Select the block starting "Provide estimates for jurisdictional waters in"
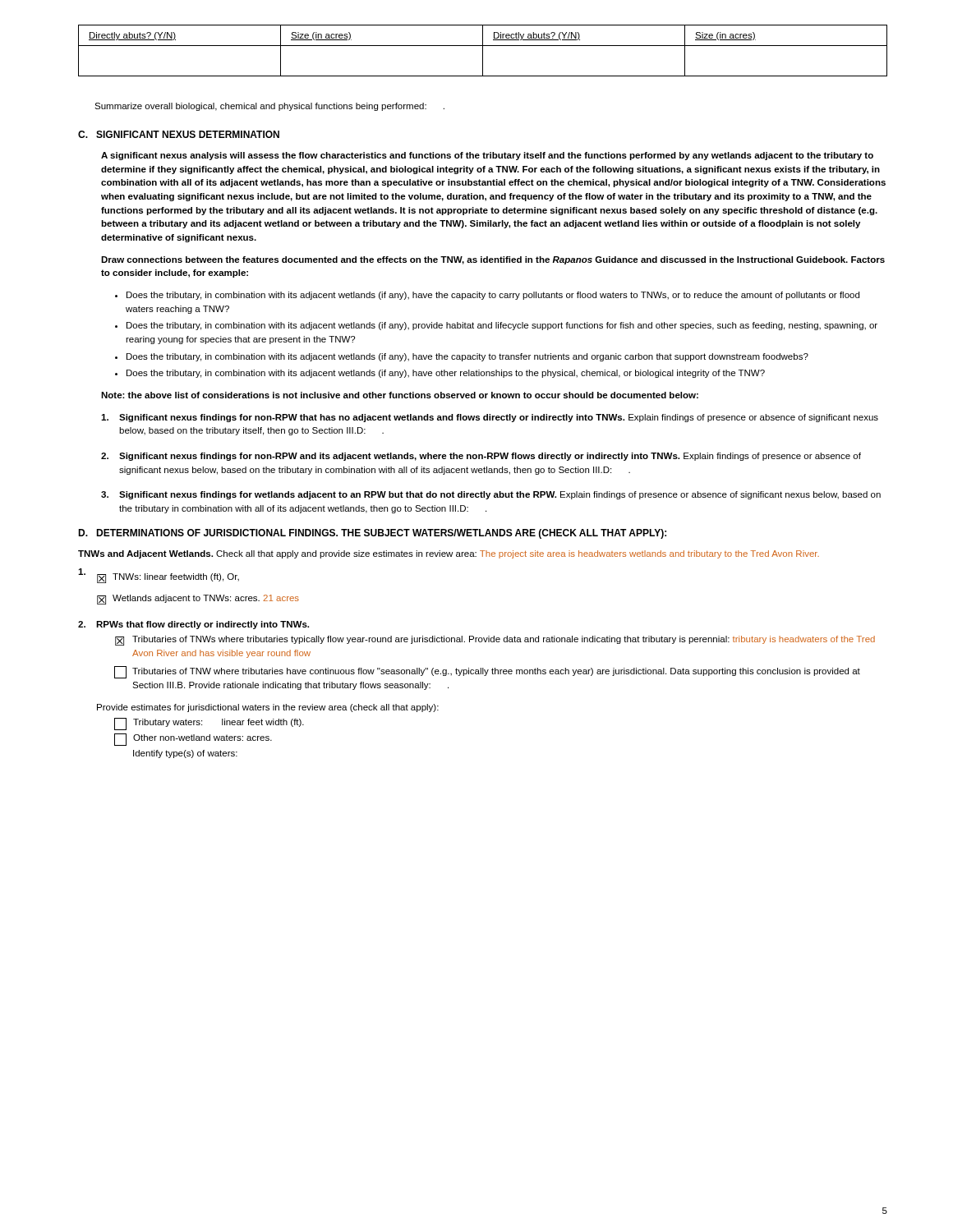Image resolution: width=953 pixels, height=1232 pixels. click(x=268, y=707)
